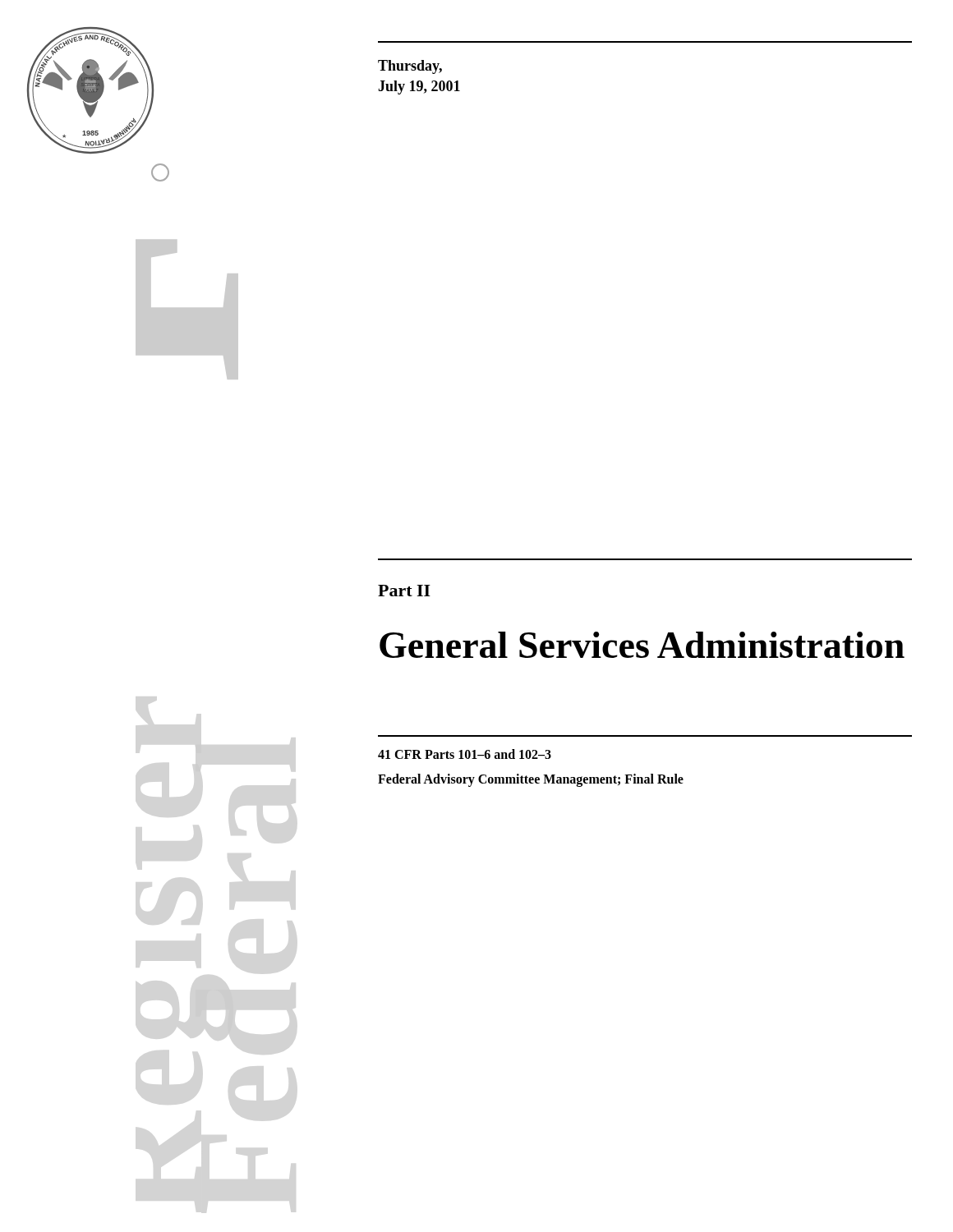Screen dimensions: 1232x953
Task: Click on the text block containing "41 CFR Parts 101–6 and"
Action: click(x=465, y=754)
